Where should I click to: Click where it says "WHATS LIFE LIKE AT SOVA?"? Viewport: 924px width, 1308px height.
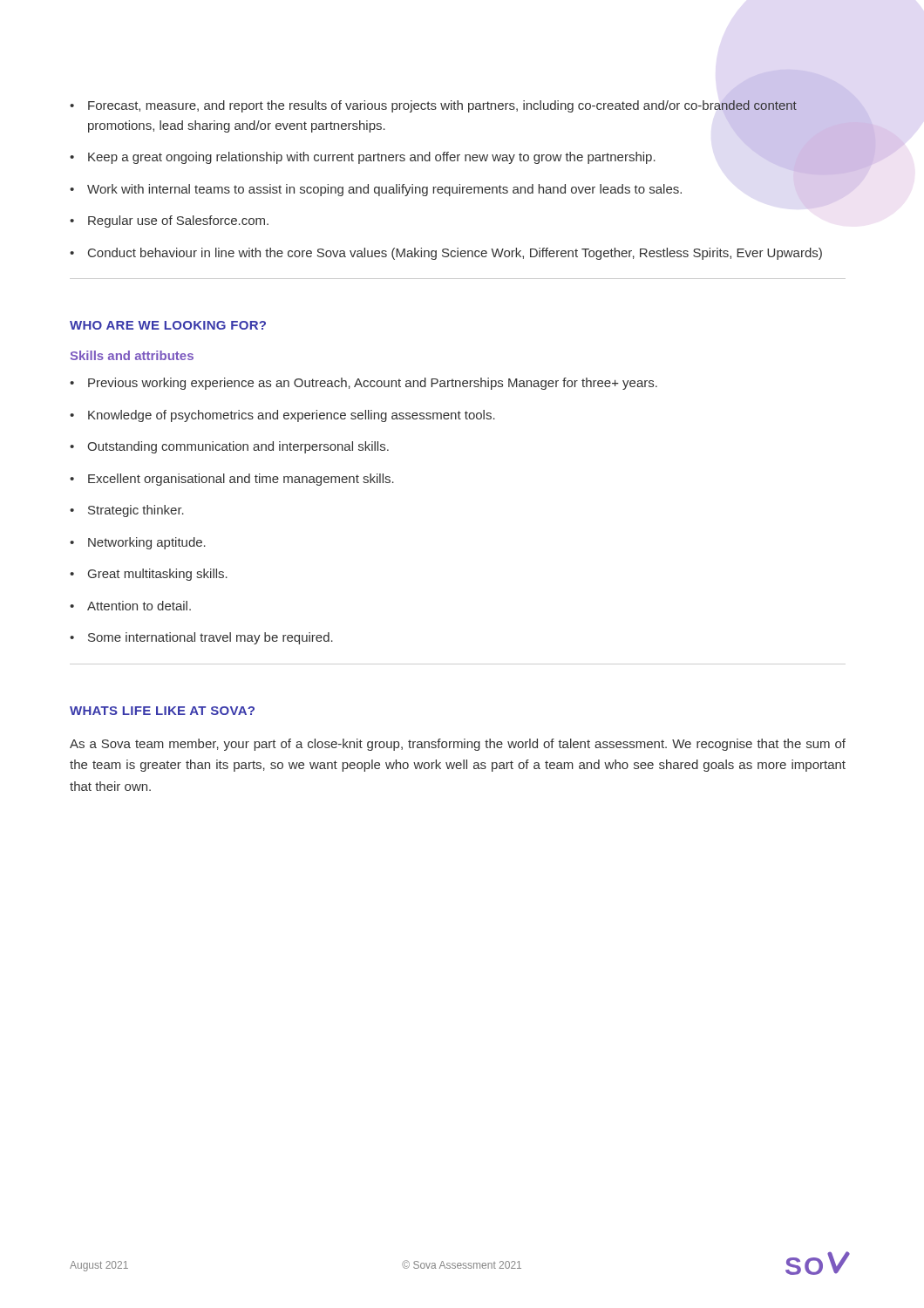(x=163, y=710)
